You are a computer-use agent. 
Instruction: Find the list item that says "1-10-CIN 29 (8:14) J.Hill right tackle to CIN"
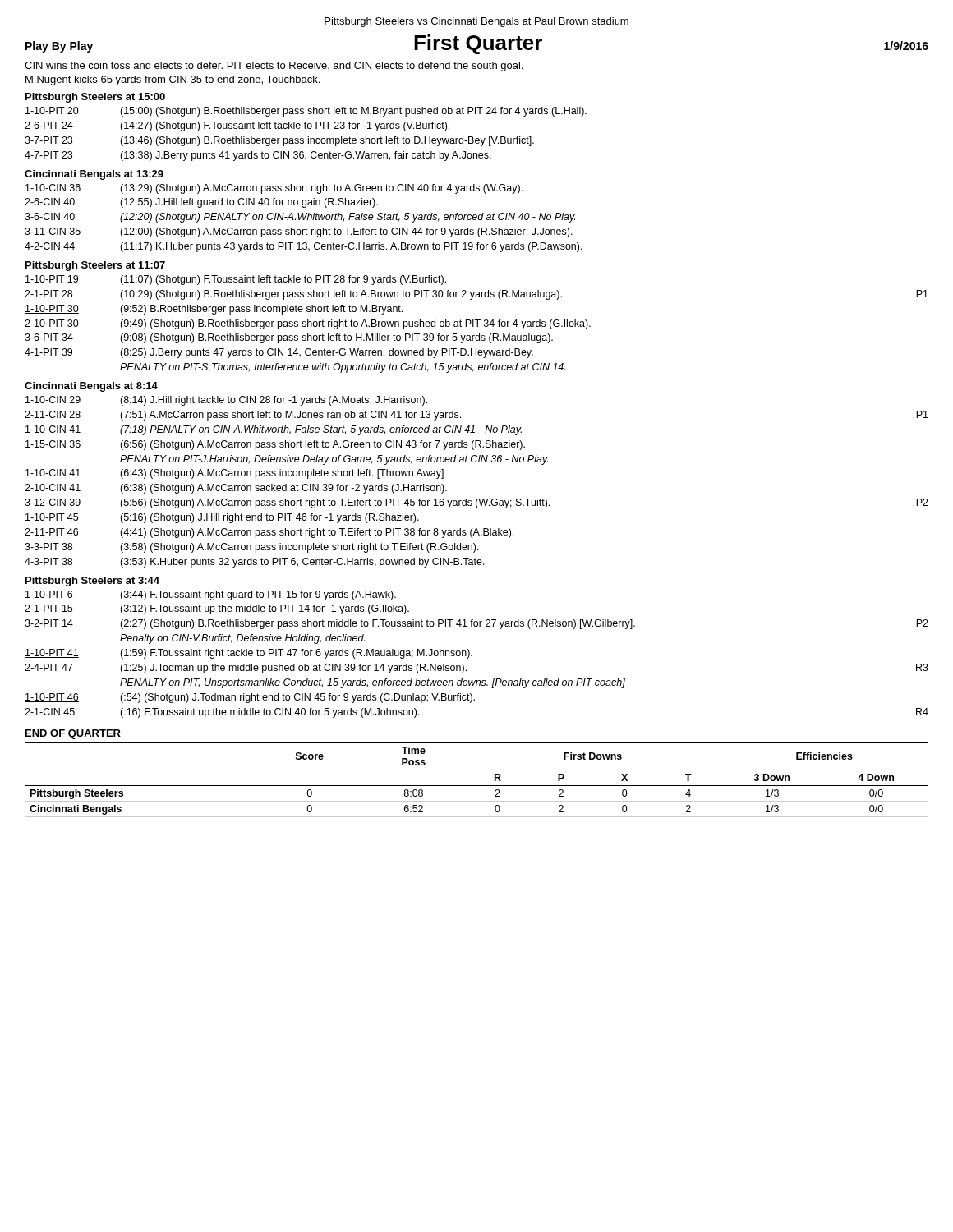pyautogui.click(x=226, y=401)
